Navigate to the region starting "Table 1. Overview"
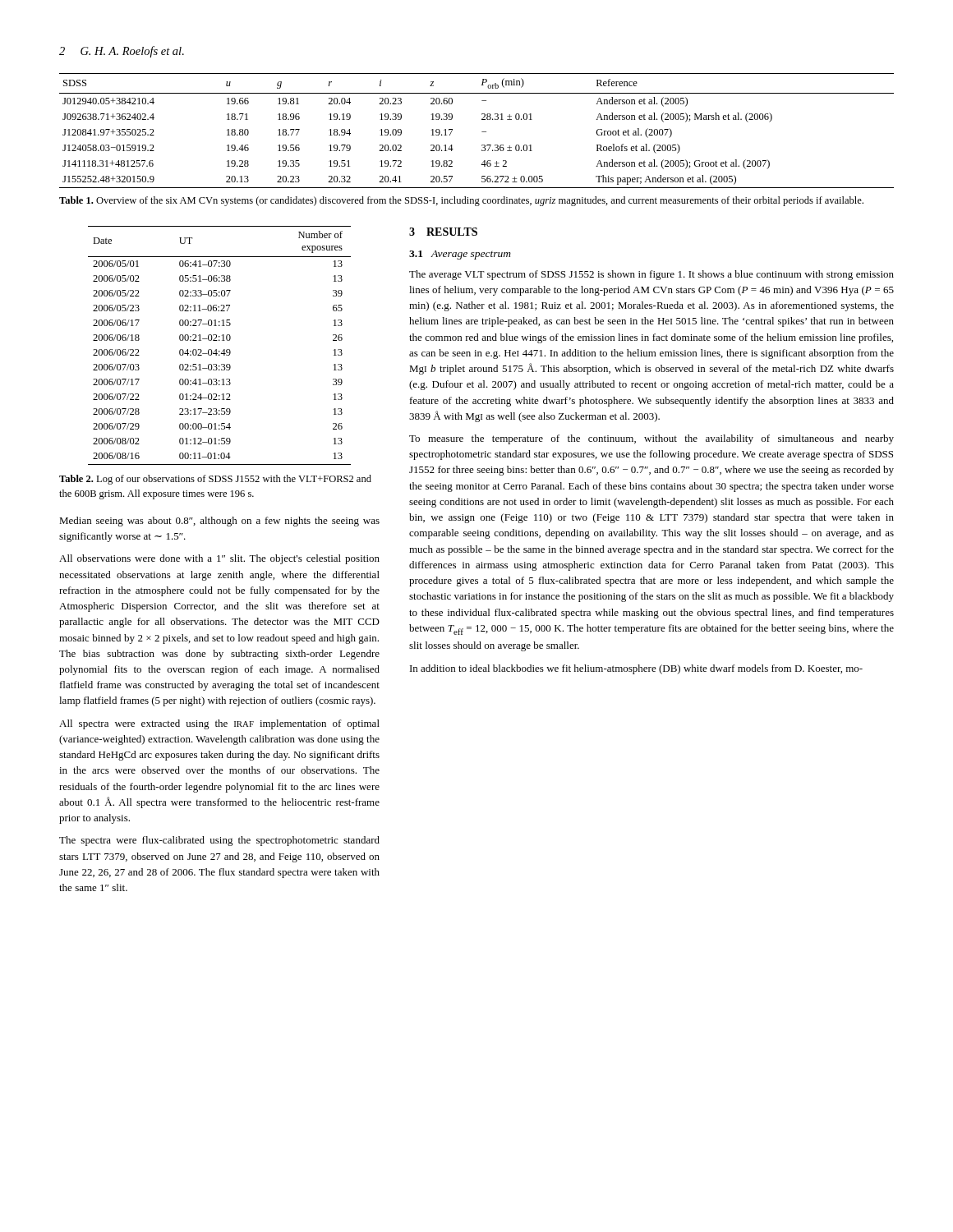This screenshot has height=1232, width=953. pos(462,200)
